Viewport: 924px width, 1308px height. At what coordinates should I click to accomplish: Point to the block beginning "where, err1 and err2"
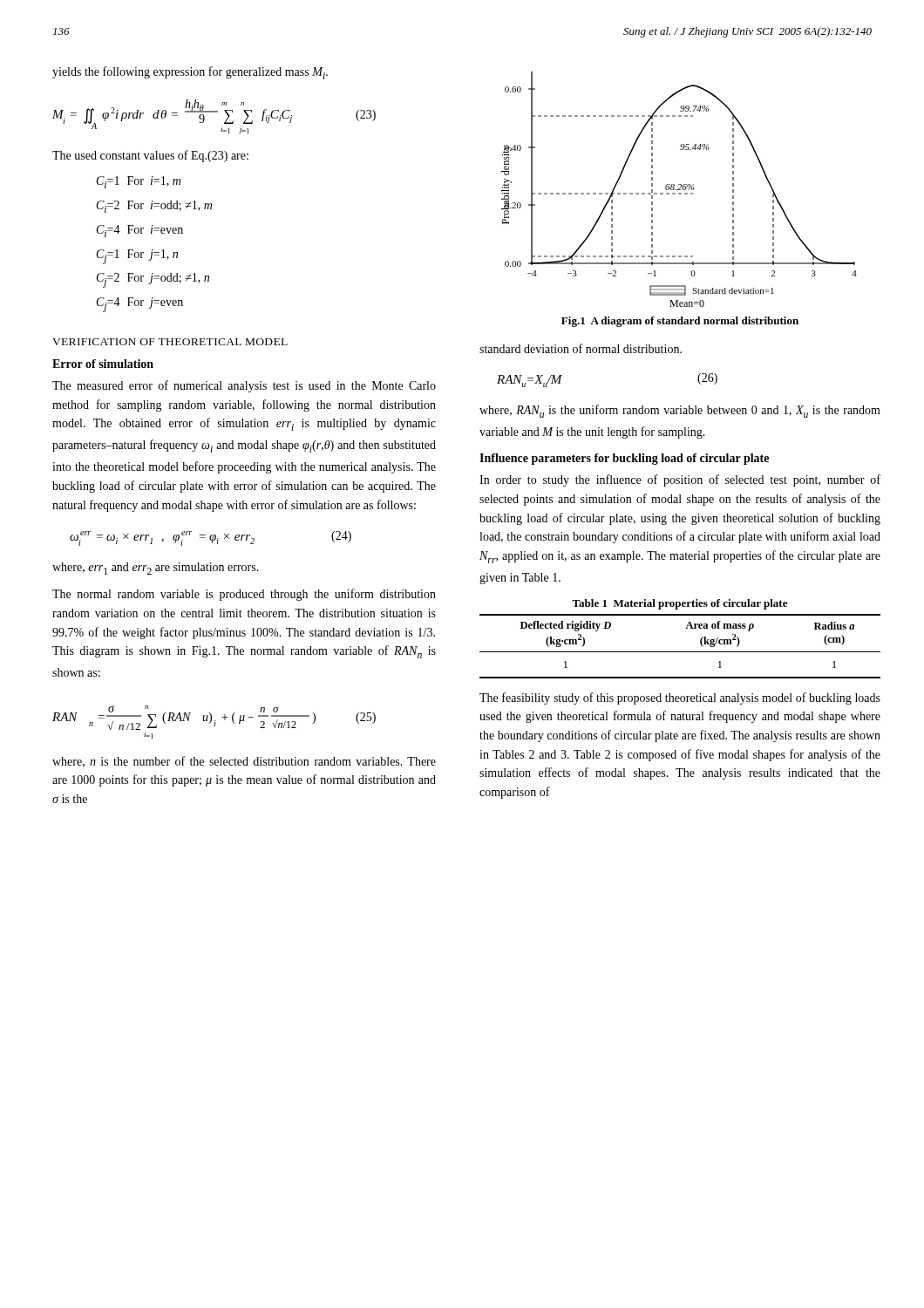click(156, 569)
